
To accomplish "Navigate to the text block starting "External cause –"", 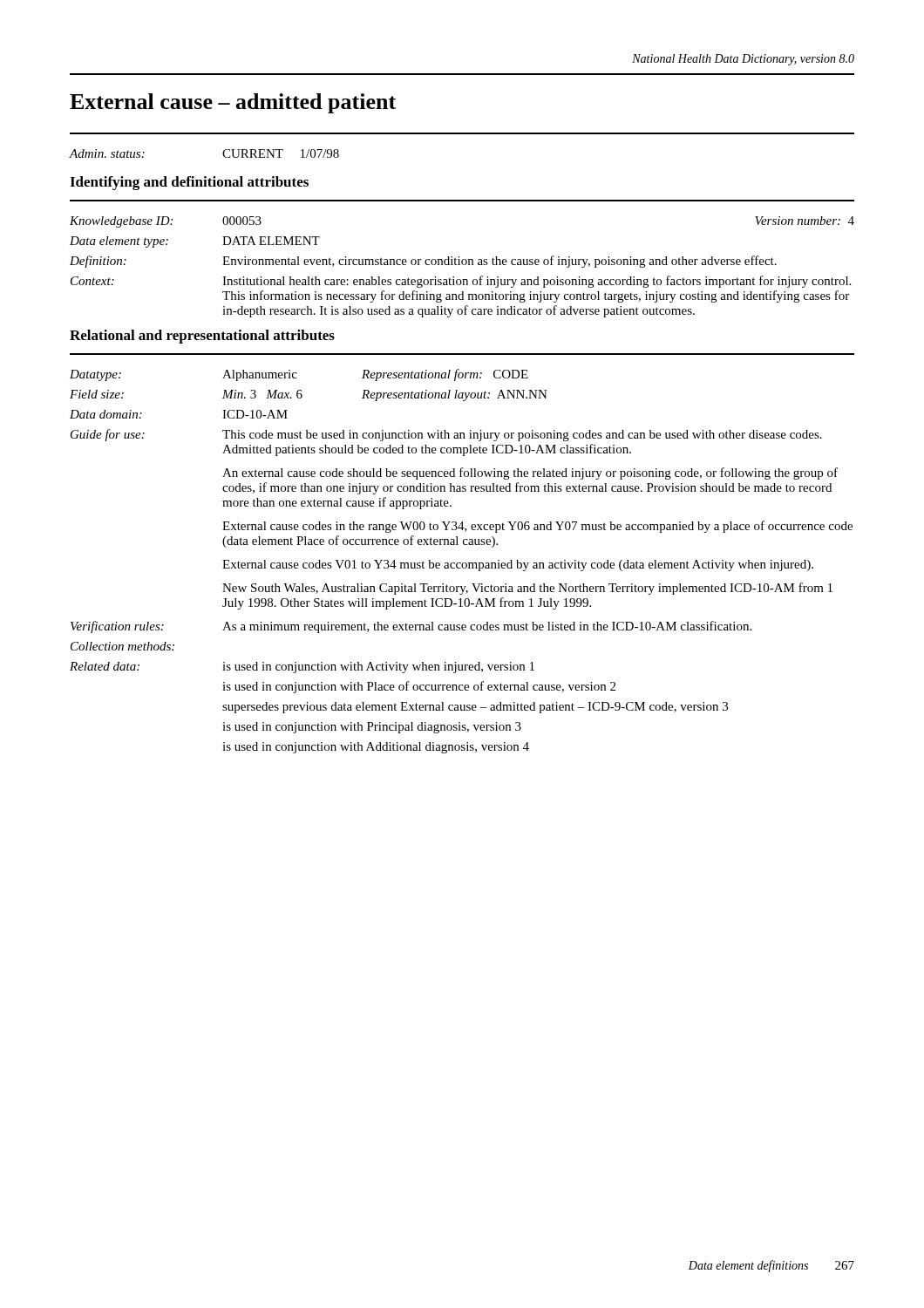I will (x=233, y=102).
